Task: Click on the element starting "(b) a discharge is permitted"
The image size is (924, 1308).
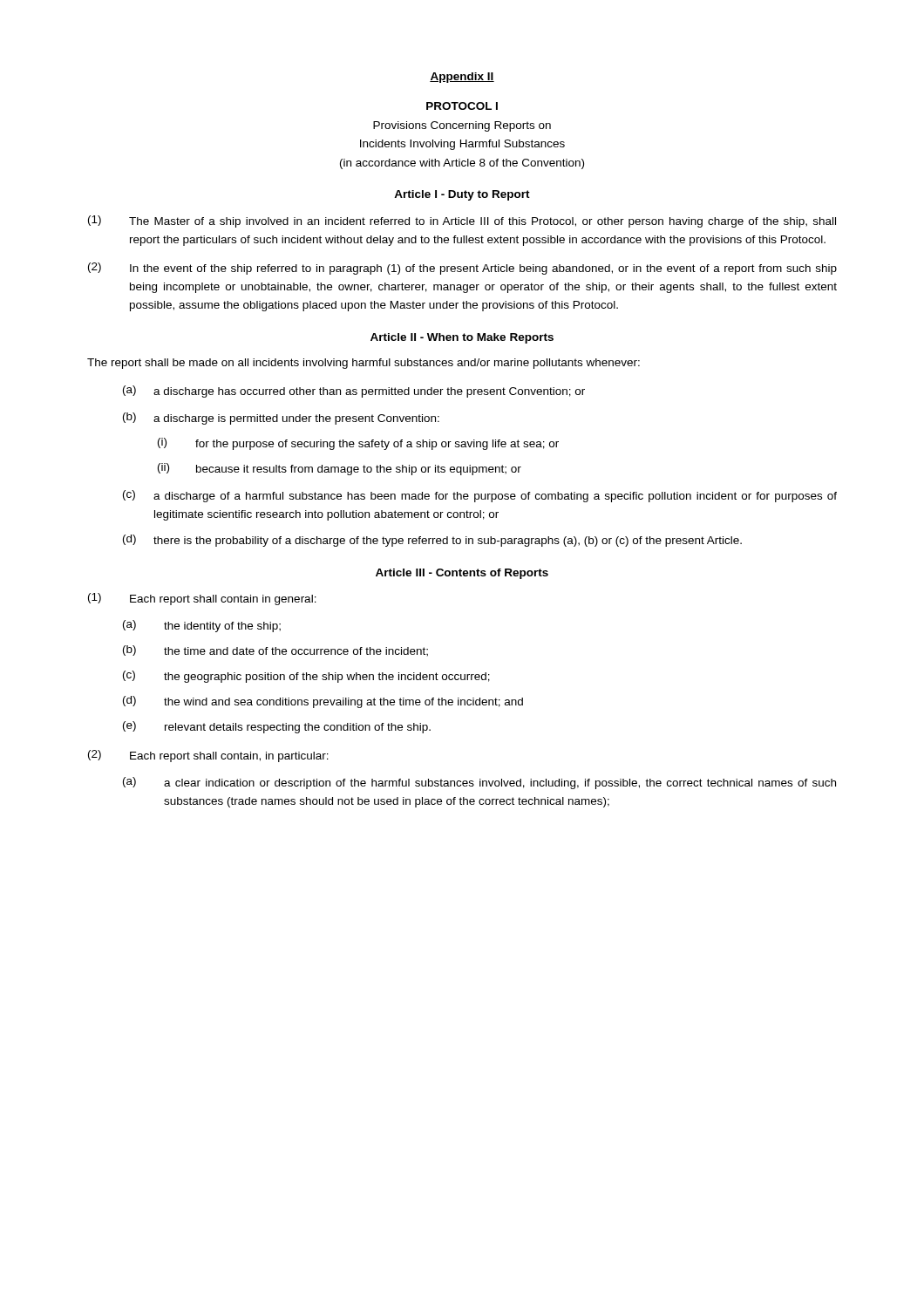Action: pos(281,419)
